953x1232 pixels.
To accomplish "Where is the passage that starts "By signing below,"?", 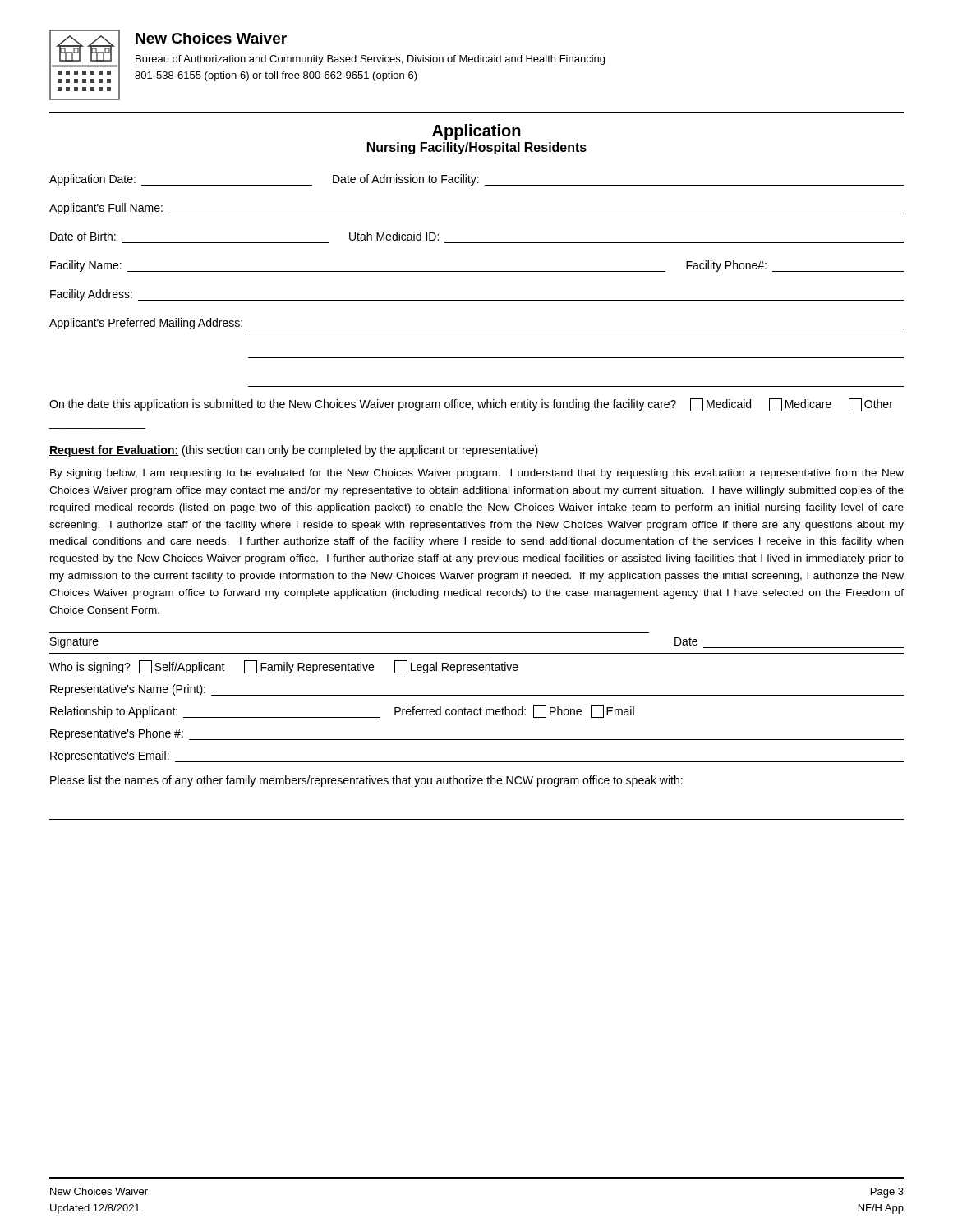I will tap(476, 541).
